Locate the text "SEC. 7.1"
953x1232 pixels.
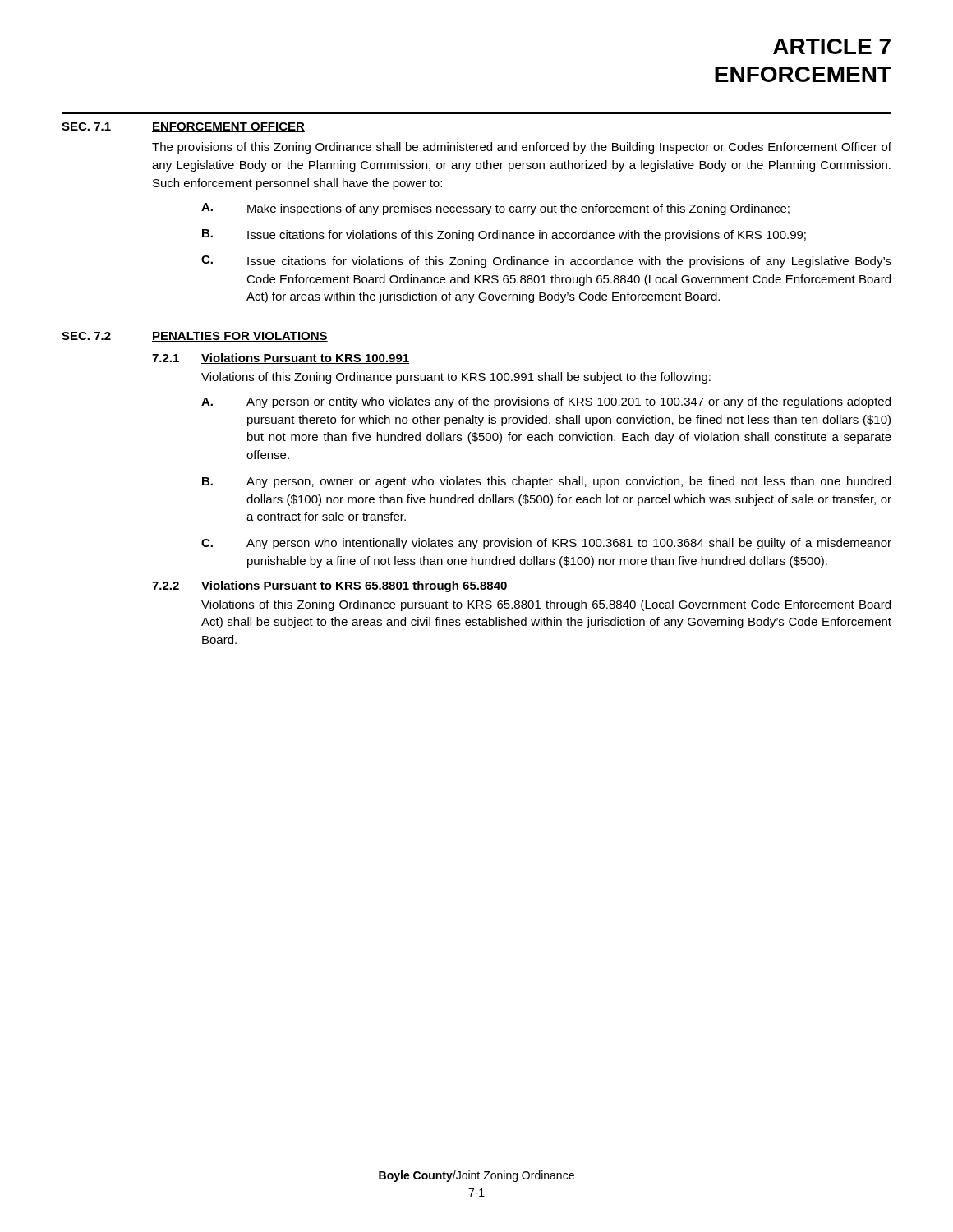86,126
